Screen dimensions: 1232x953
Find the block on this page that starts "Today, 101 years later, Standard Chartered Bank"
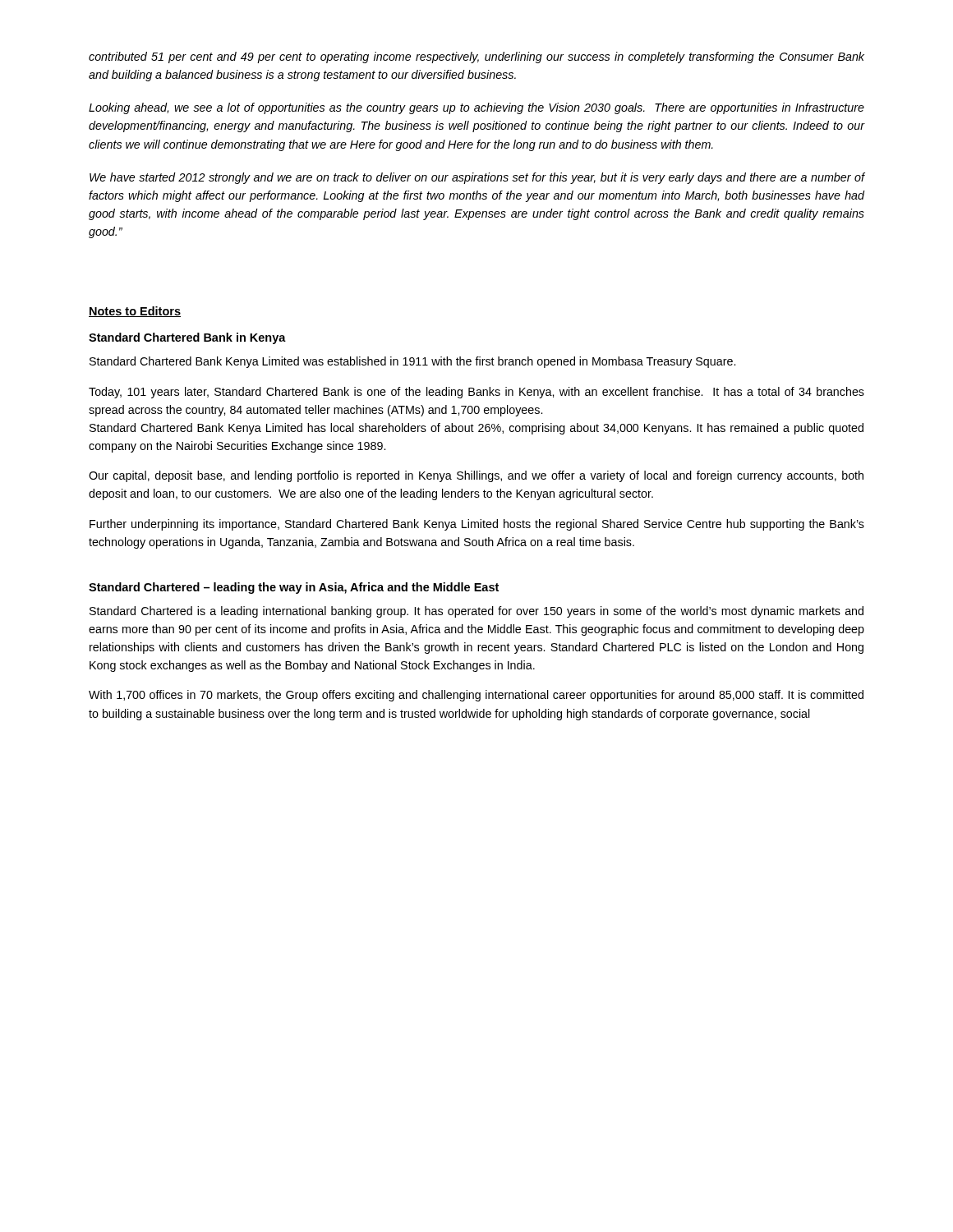click(476, 419)
